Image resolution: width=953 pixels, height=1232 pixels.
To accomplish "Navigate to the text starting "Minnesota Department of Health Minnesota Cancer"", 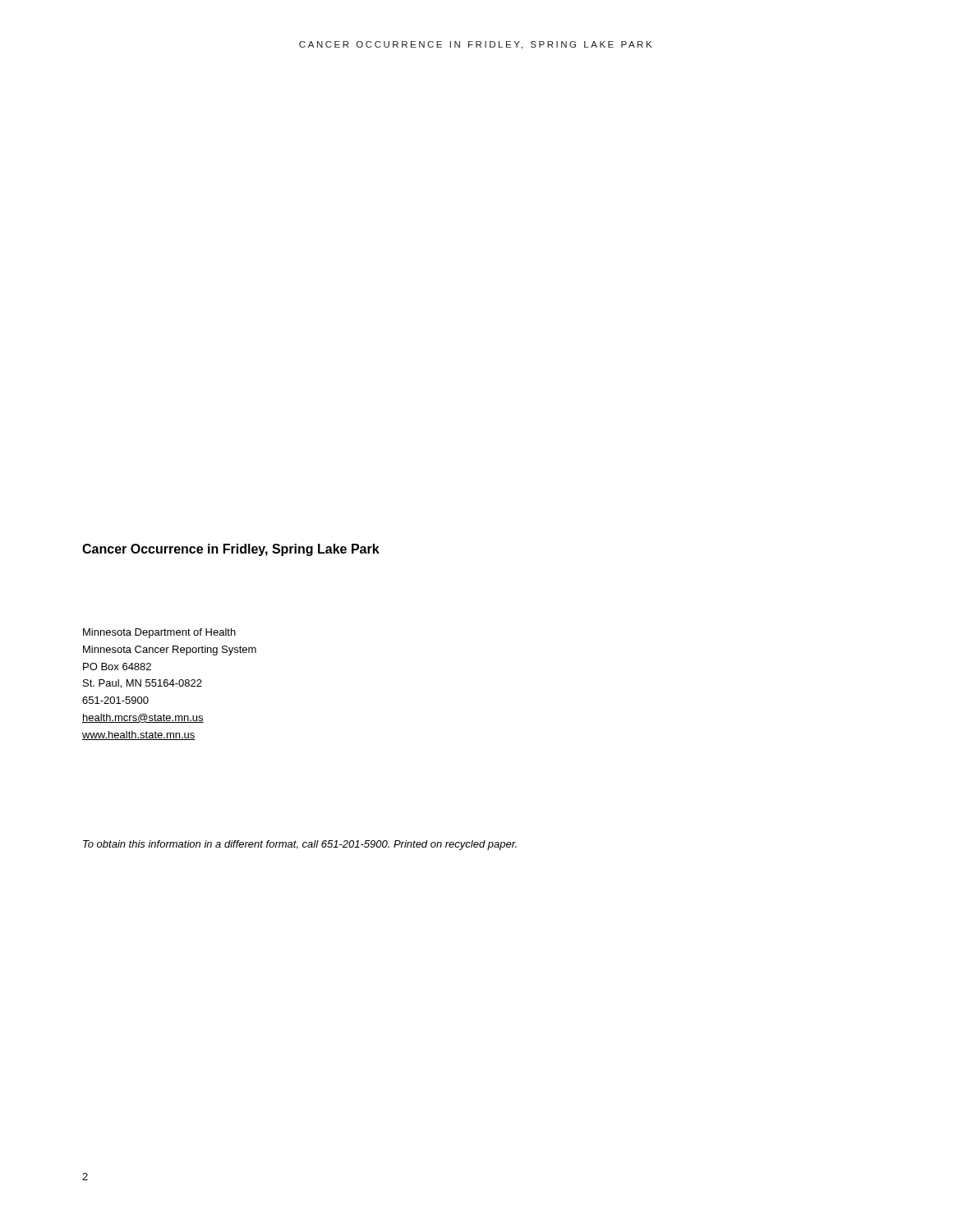I will 169,683.
